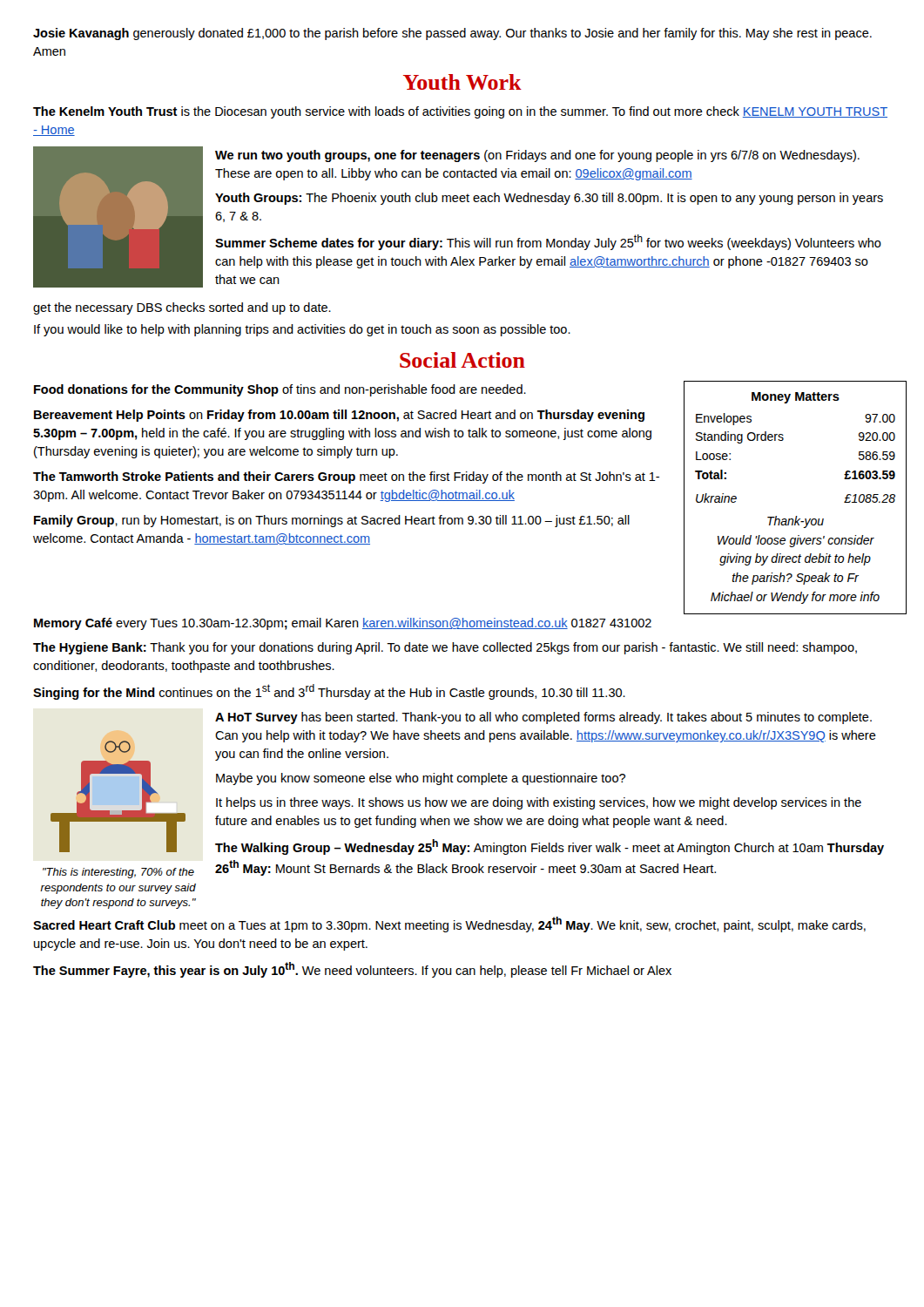
Task: Locate the text starting "Maybe you know someone else who might complete"
Action: [420, 778]
